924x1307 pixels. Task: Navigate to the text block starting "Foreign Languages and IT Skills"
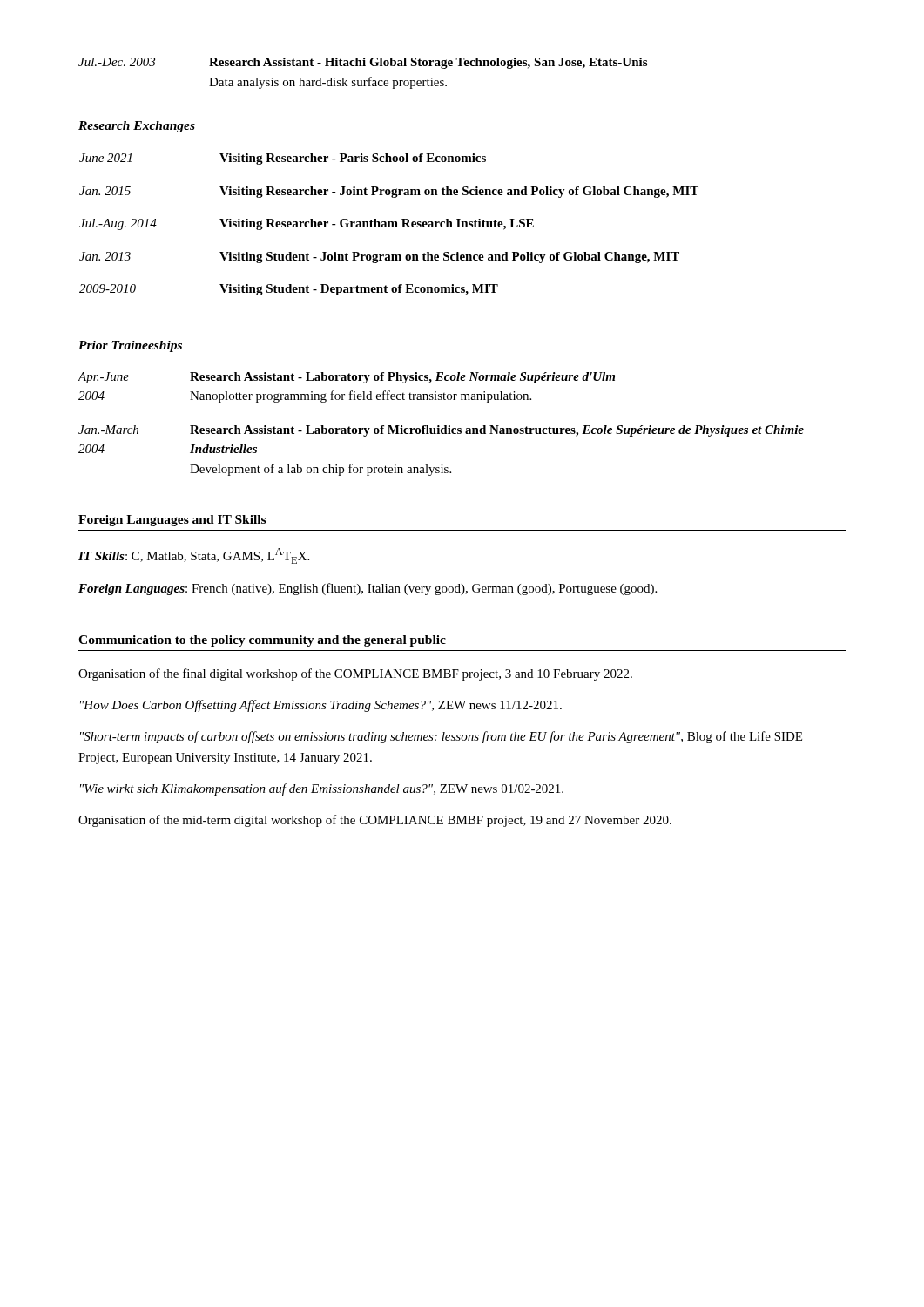[172, 519]
